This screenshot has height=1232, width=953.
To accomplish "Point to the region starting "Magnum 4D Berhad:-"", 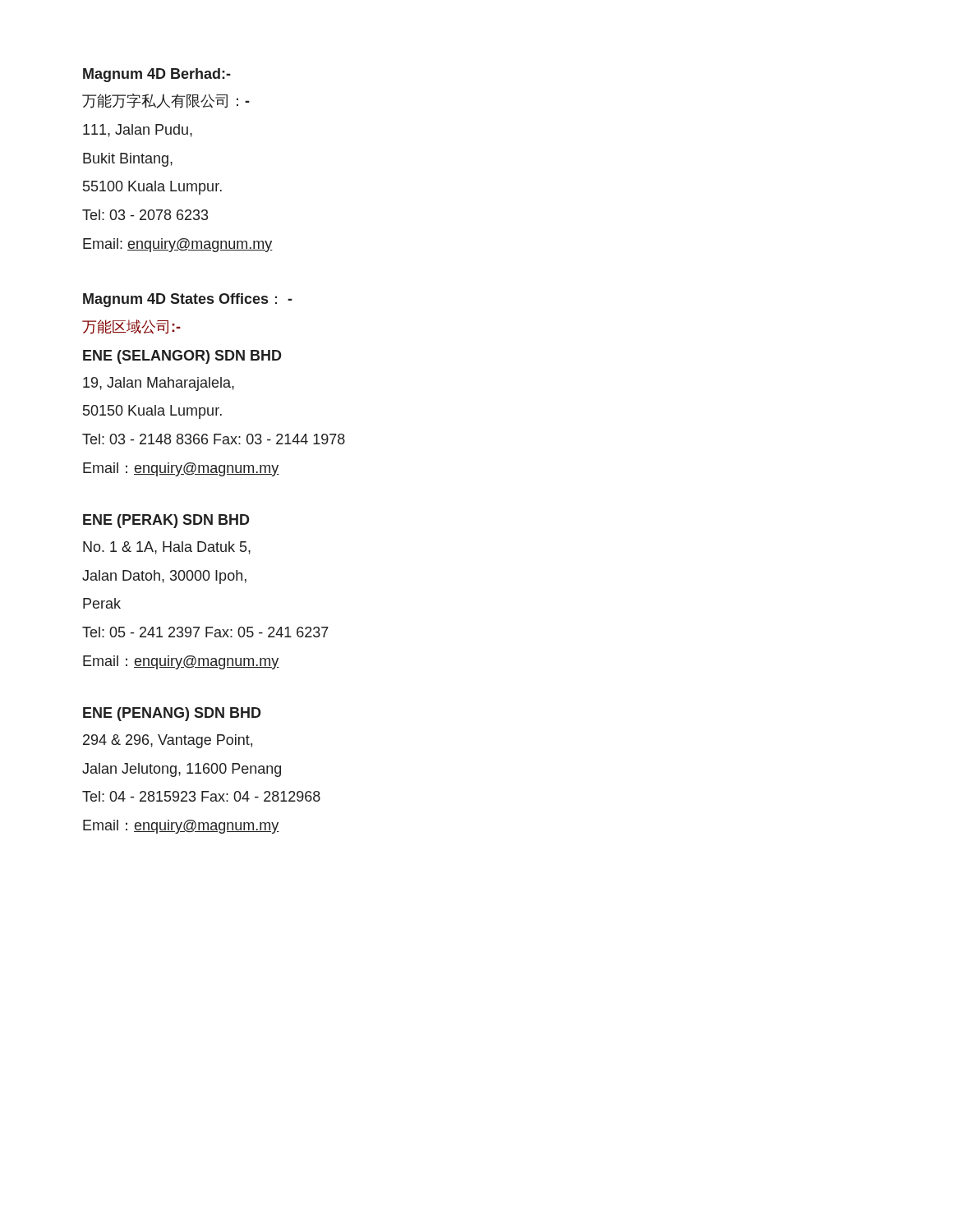I will [x=157, y=74].
